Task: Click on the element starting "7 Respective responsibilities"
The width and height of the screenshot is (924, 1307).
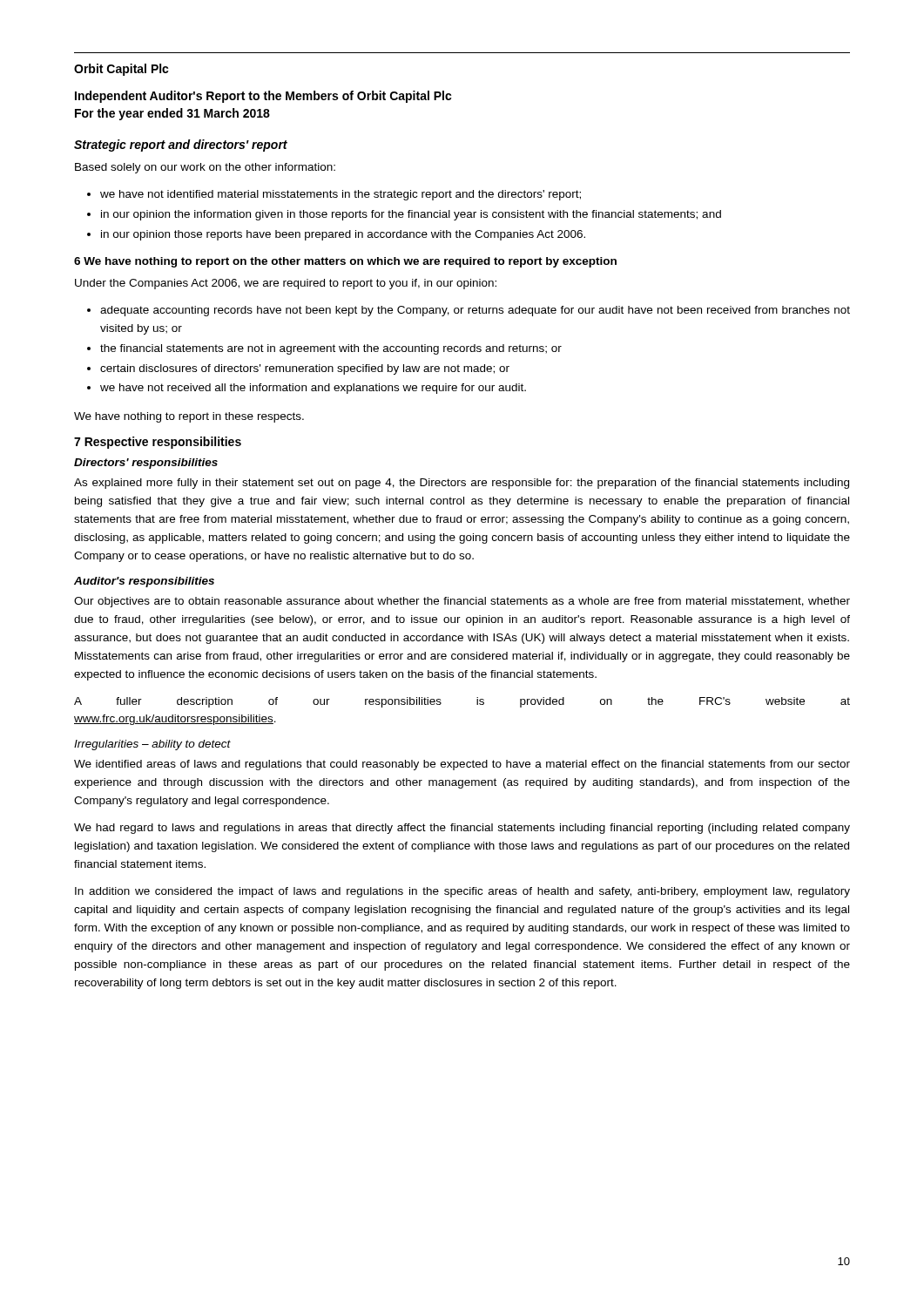Action: (158, 442)
